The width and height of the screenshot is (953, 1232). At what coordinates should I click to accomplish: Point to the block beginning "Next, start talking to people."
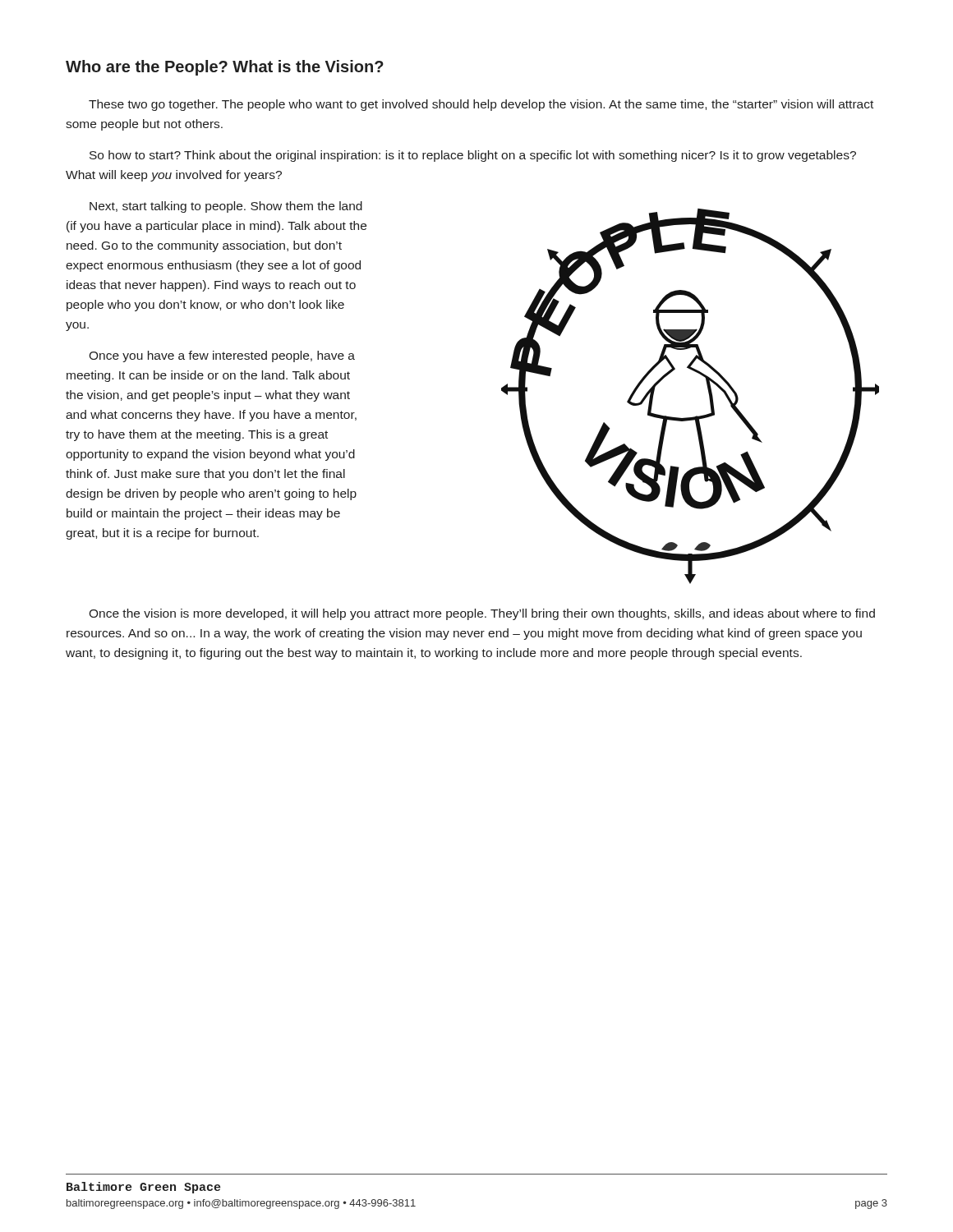point(216,265)
